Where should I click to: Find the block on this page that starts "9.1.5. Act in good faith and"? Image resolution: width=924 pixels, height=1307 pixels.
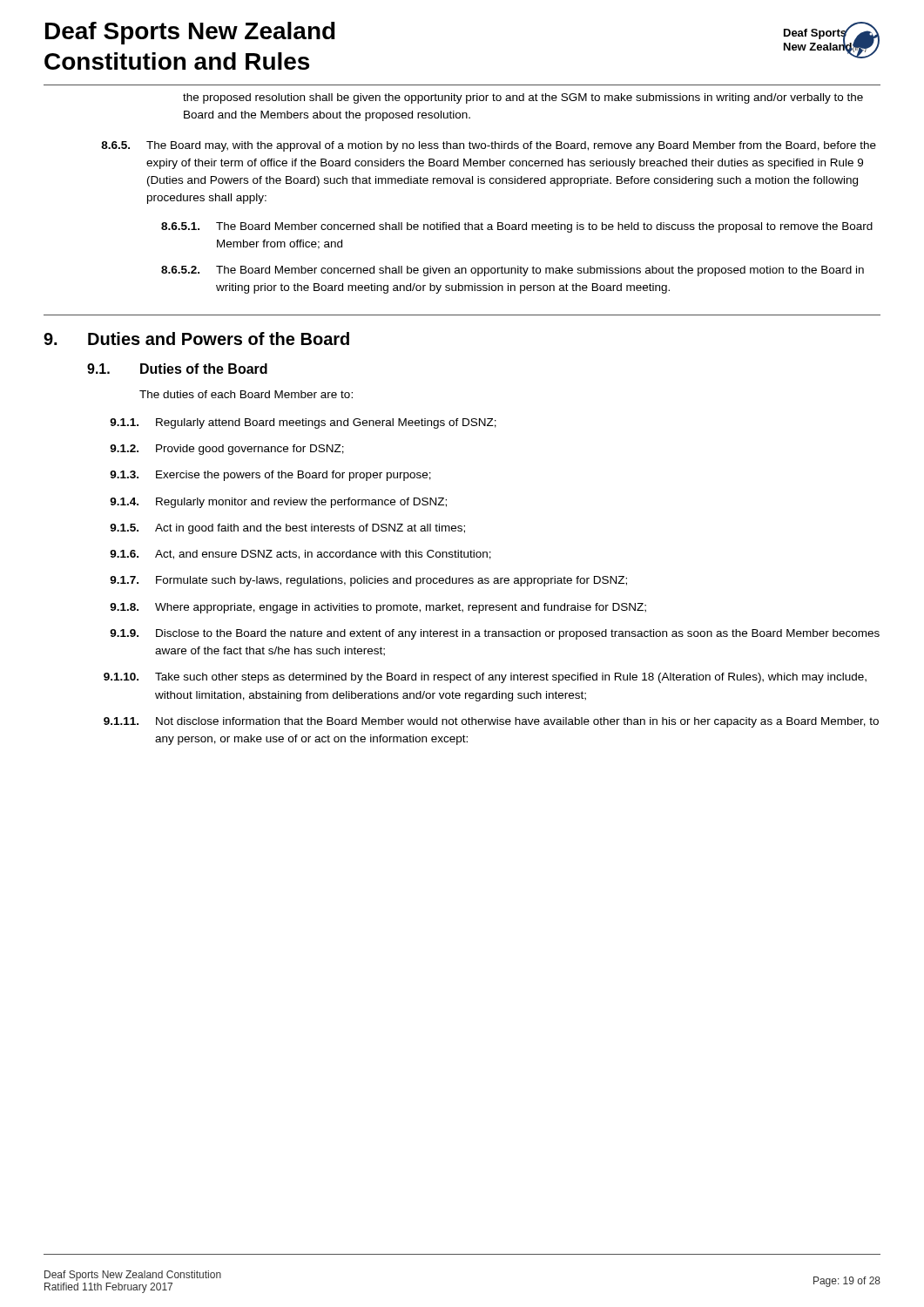click(462, 528)
